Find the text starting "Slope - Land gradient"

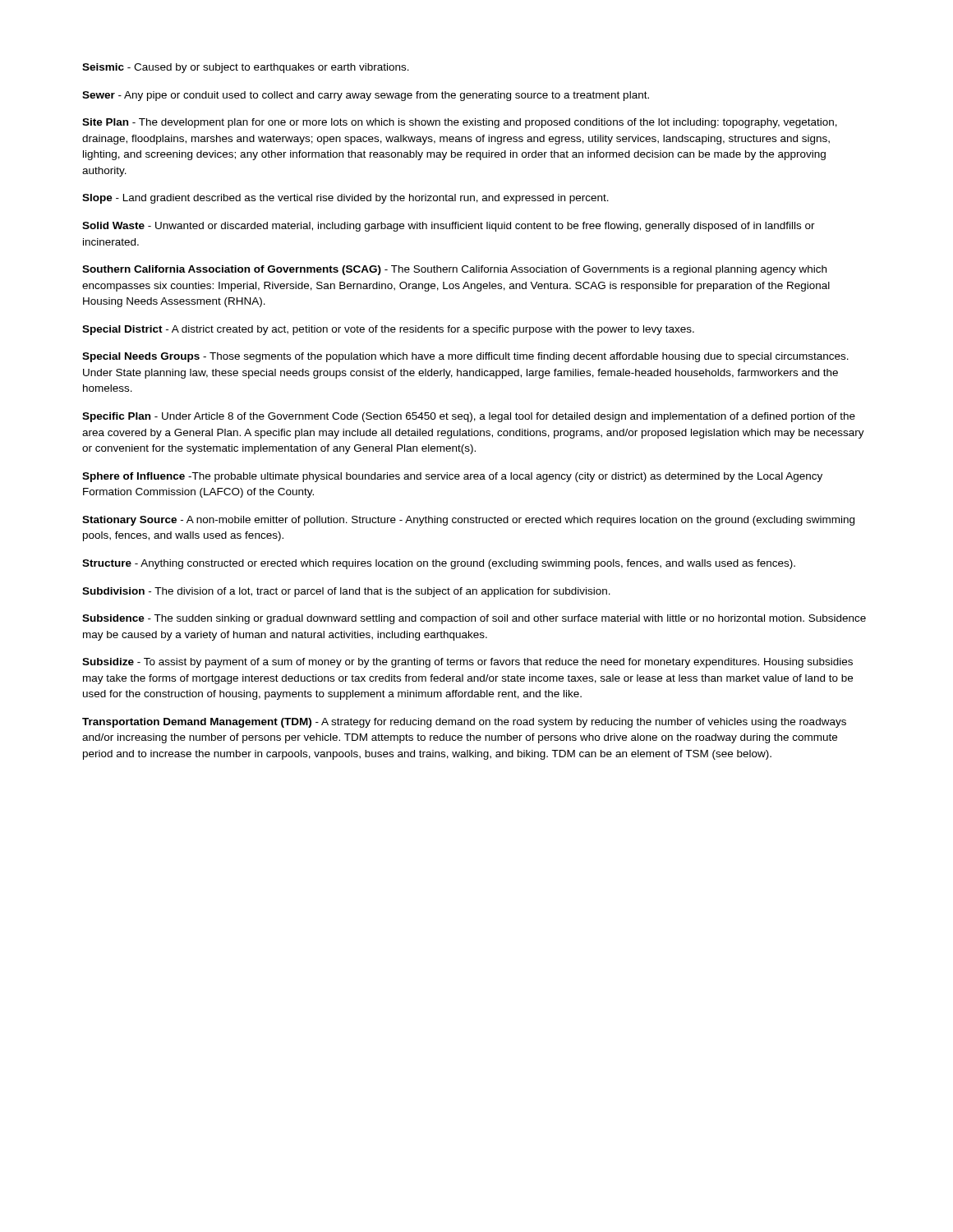(x=346, y=198)
